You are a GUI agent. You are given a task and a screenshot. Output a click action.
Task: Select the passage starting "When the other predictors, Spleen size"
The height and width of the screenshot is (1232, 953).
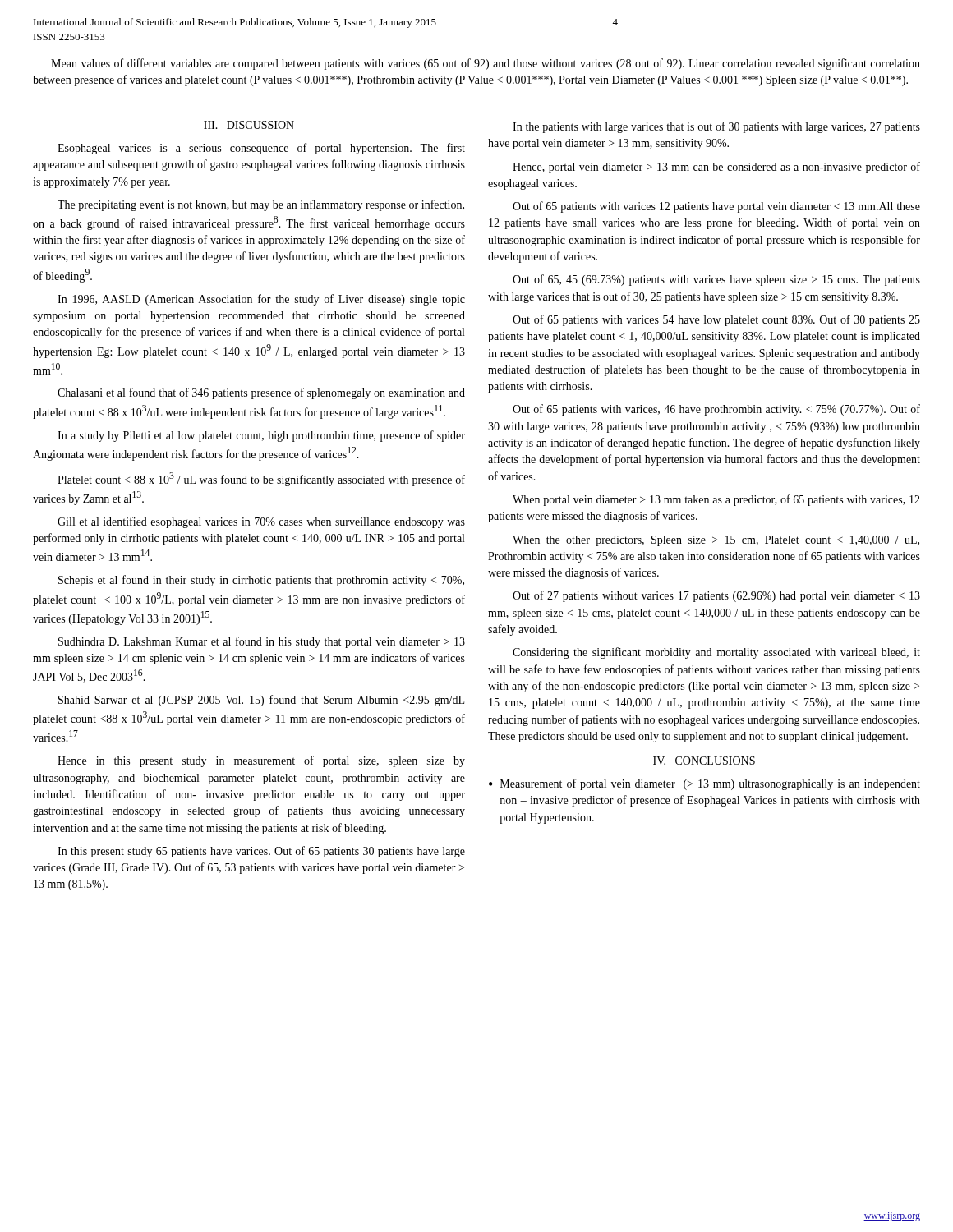click(x=704, y=556)
